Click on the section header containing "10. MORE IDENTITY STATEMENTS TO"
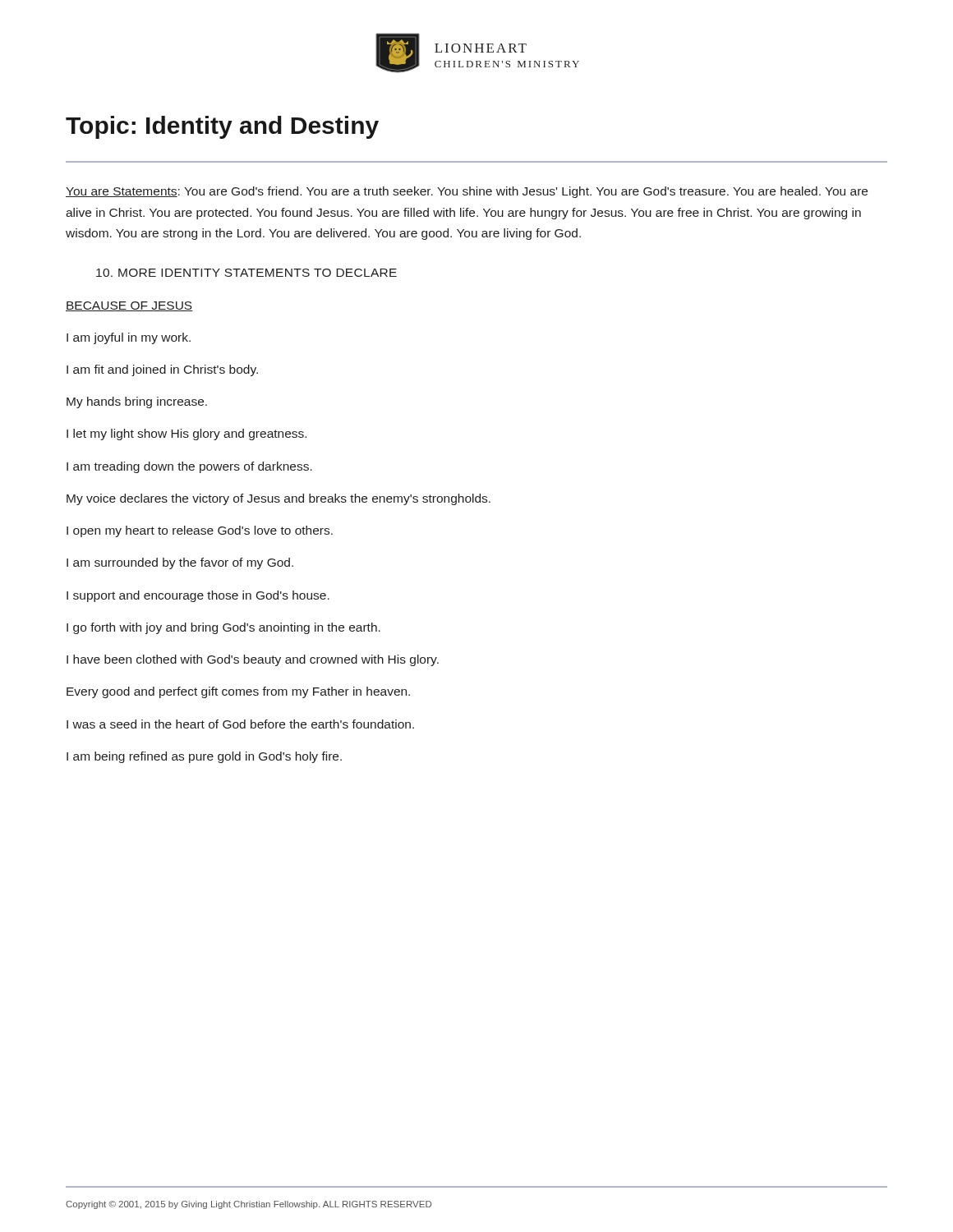 pyautogui.click(x=246, y=272)
